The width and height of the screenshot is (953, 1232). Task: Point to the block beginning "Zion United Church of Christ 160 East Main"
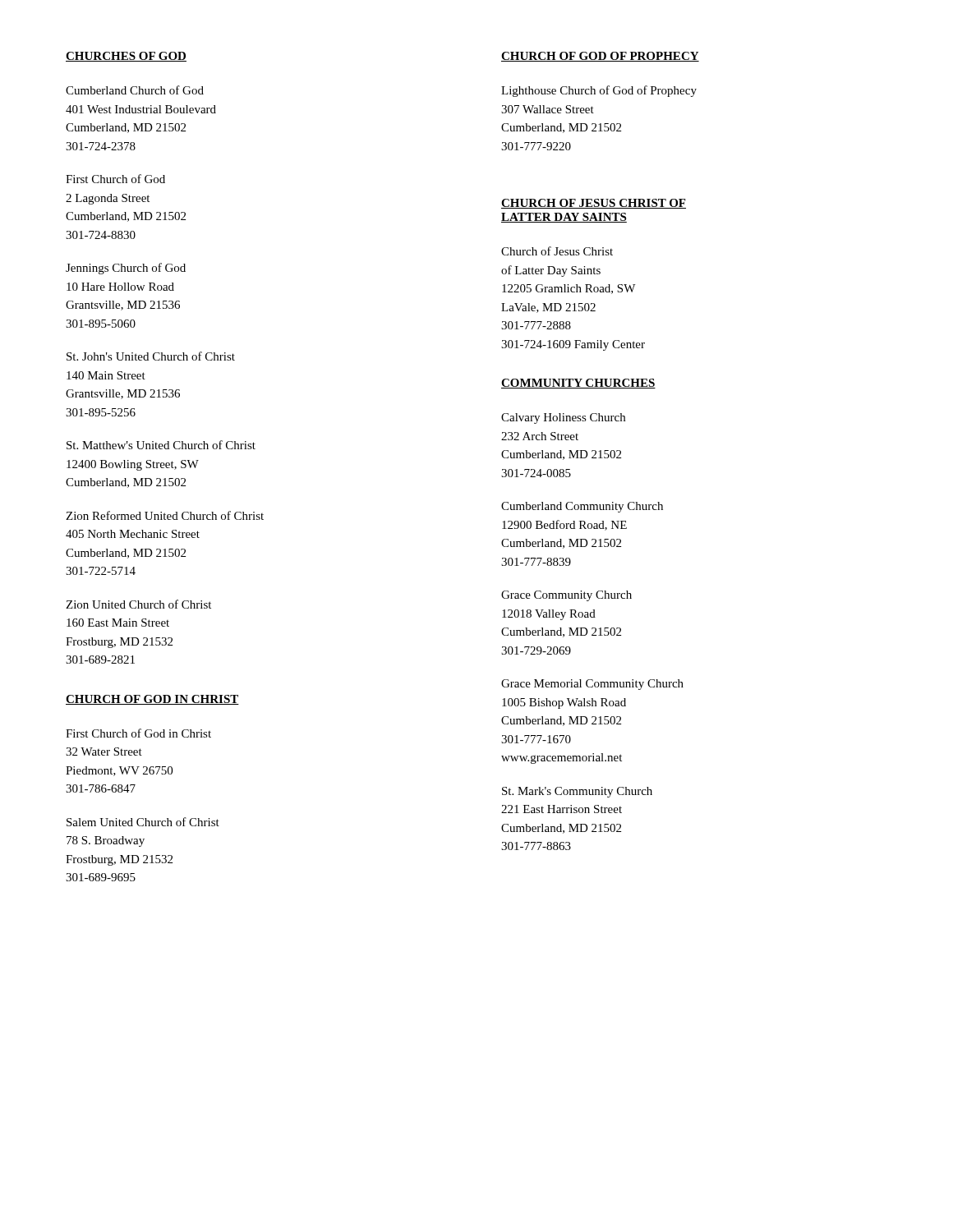click(x=138, y=604)
